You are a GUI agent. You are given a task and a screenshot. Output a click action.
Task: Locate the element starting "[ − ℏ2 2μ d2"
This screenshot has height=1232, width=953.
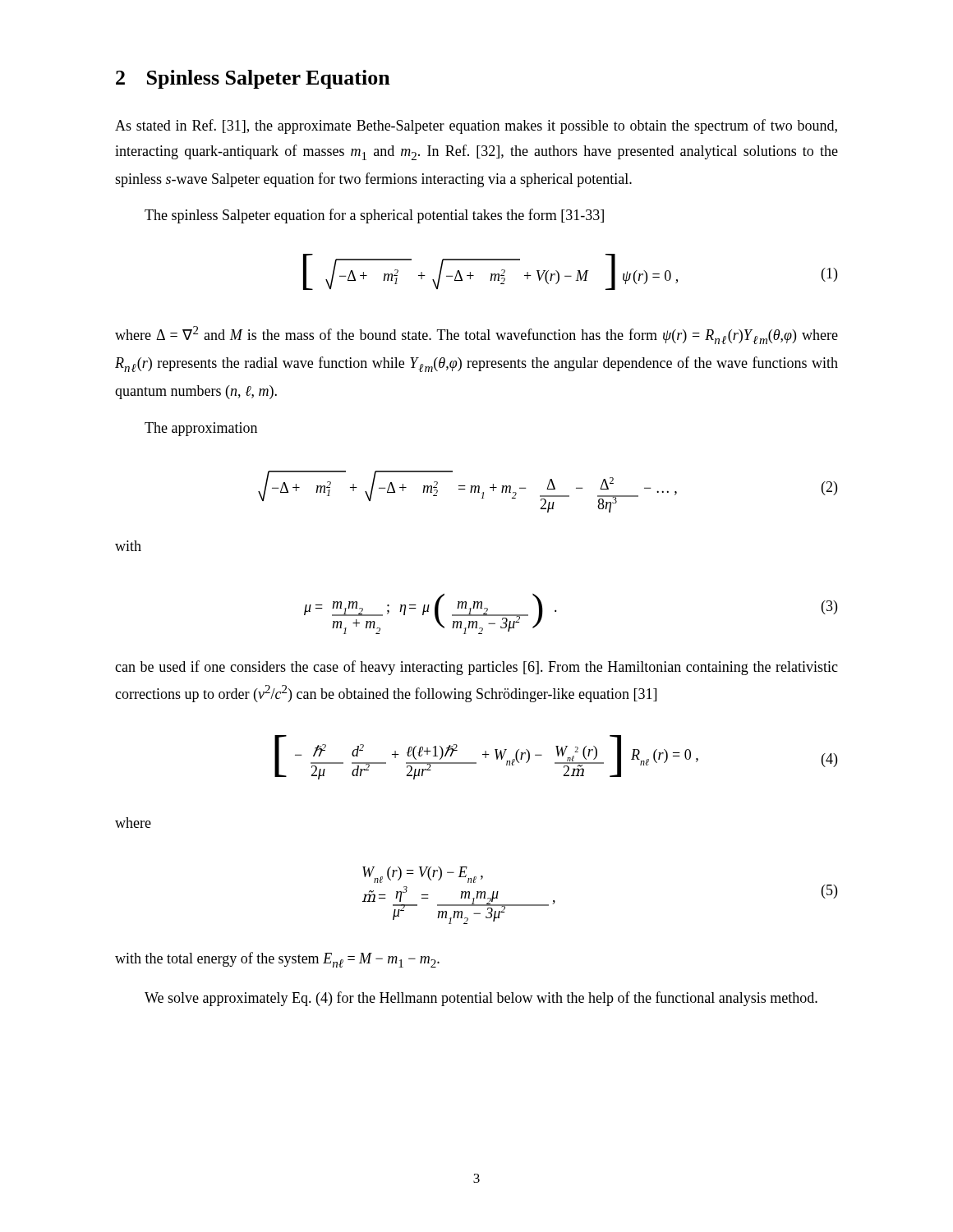pyautogui.click(x=555, y=759)
